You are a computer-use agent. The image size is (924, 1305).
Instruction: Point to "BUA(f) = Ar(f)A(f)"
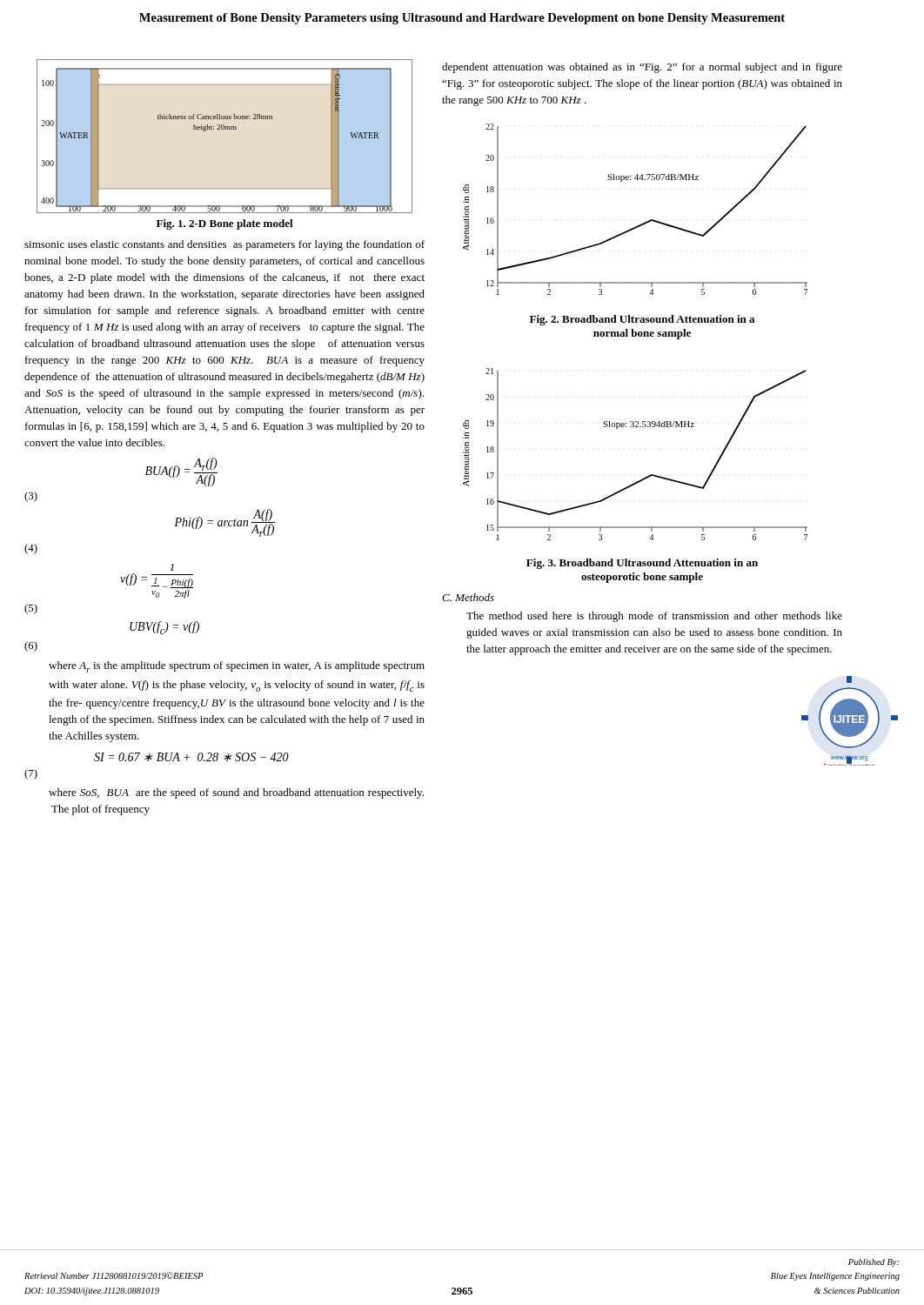(146, 472)
